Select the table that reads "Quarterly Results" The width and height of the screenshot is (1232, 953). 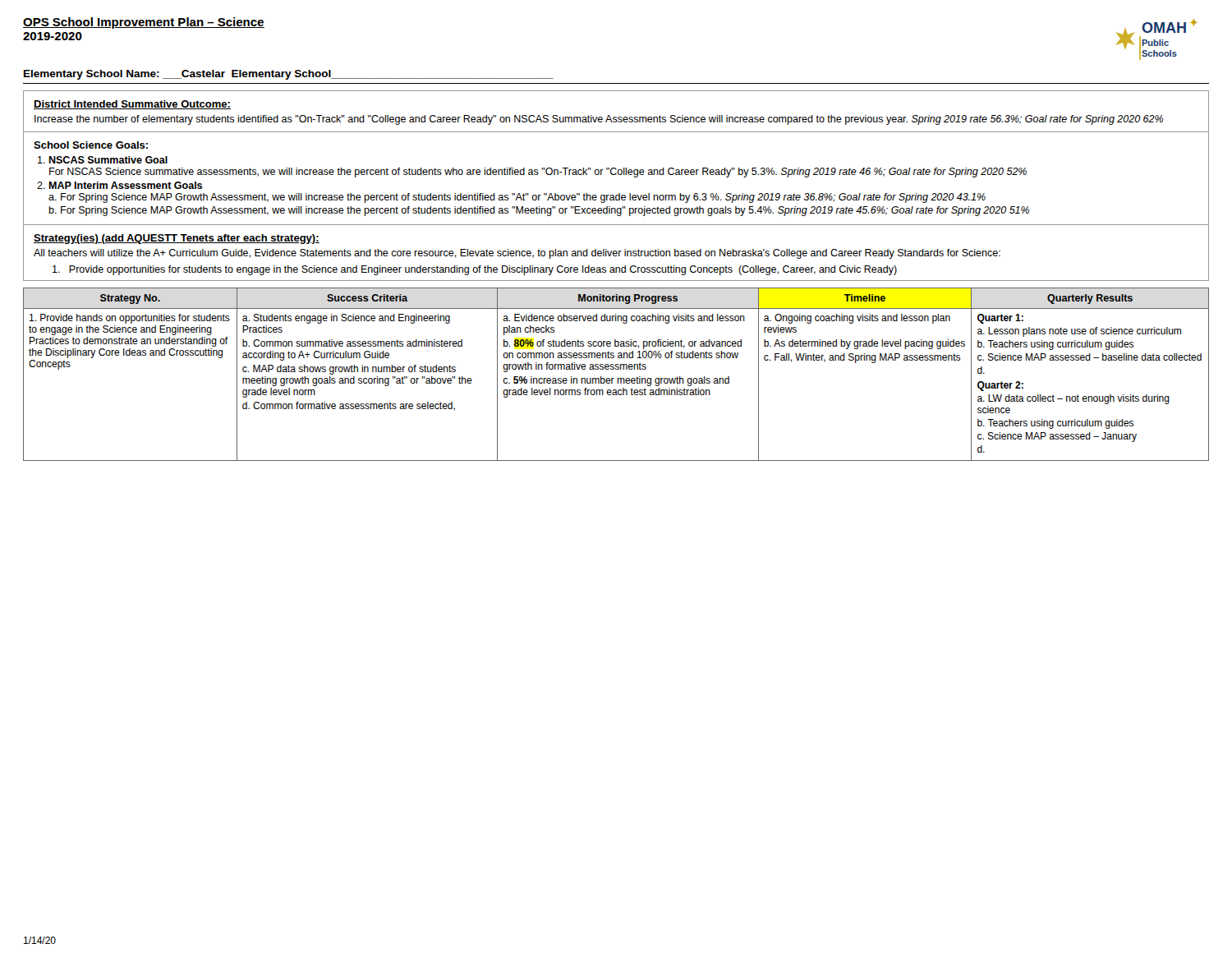tap(616, 374)
